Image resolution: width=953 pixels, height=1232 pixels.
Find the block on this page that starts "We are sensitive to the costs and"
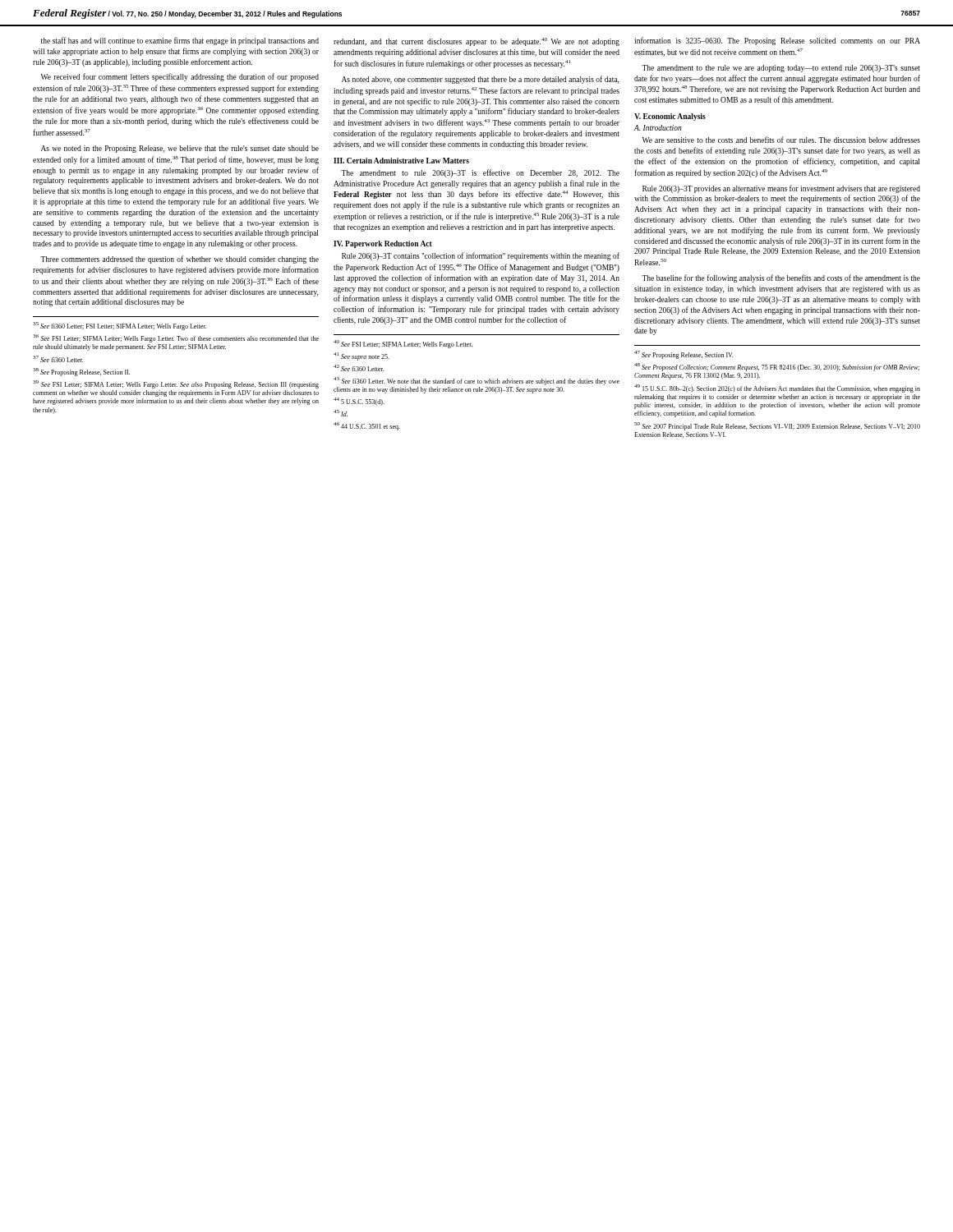click(x=777, y=236)
